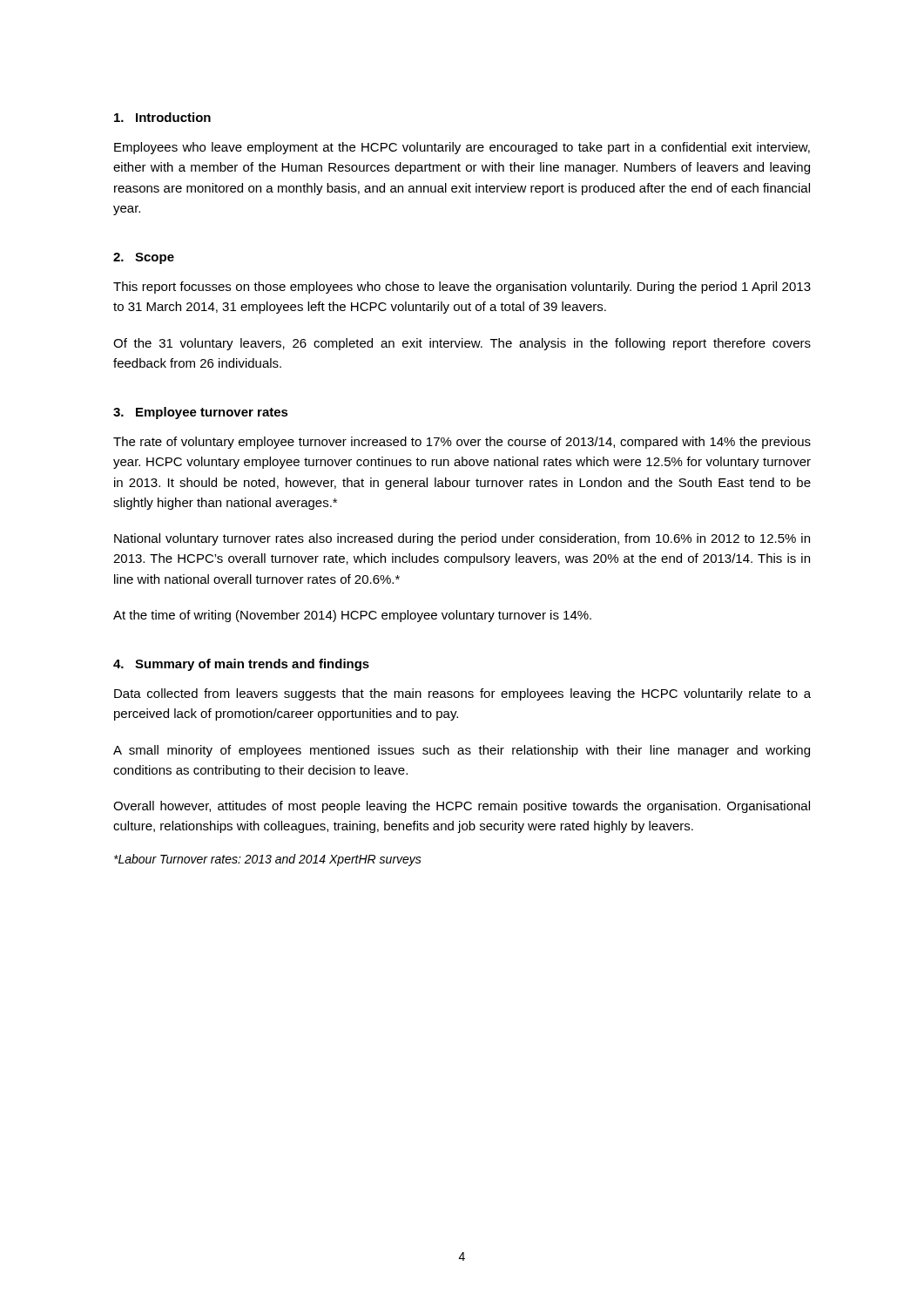This screenshot has width=924, height=1307.
Task: Where is the passage that starts "This report focusses on"?
Action: click(x=462, y=296)
